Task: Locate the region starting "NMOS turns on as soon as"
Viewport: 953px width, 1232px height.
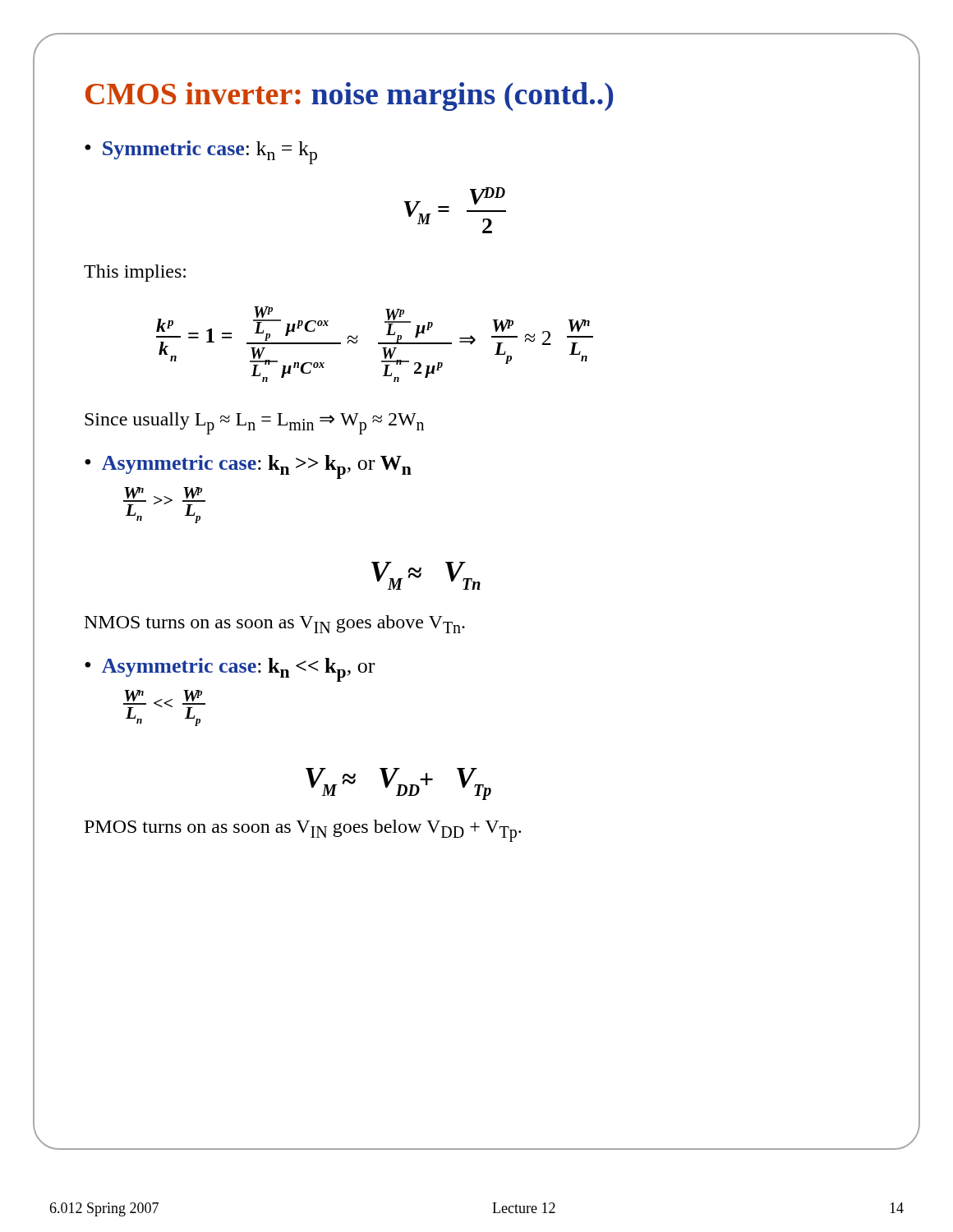Action: (275, 624)
